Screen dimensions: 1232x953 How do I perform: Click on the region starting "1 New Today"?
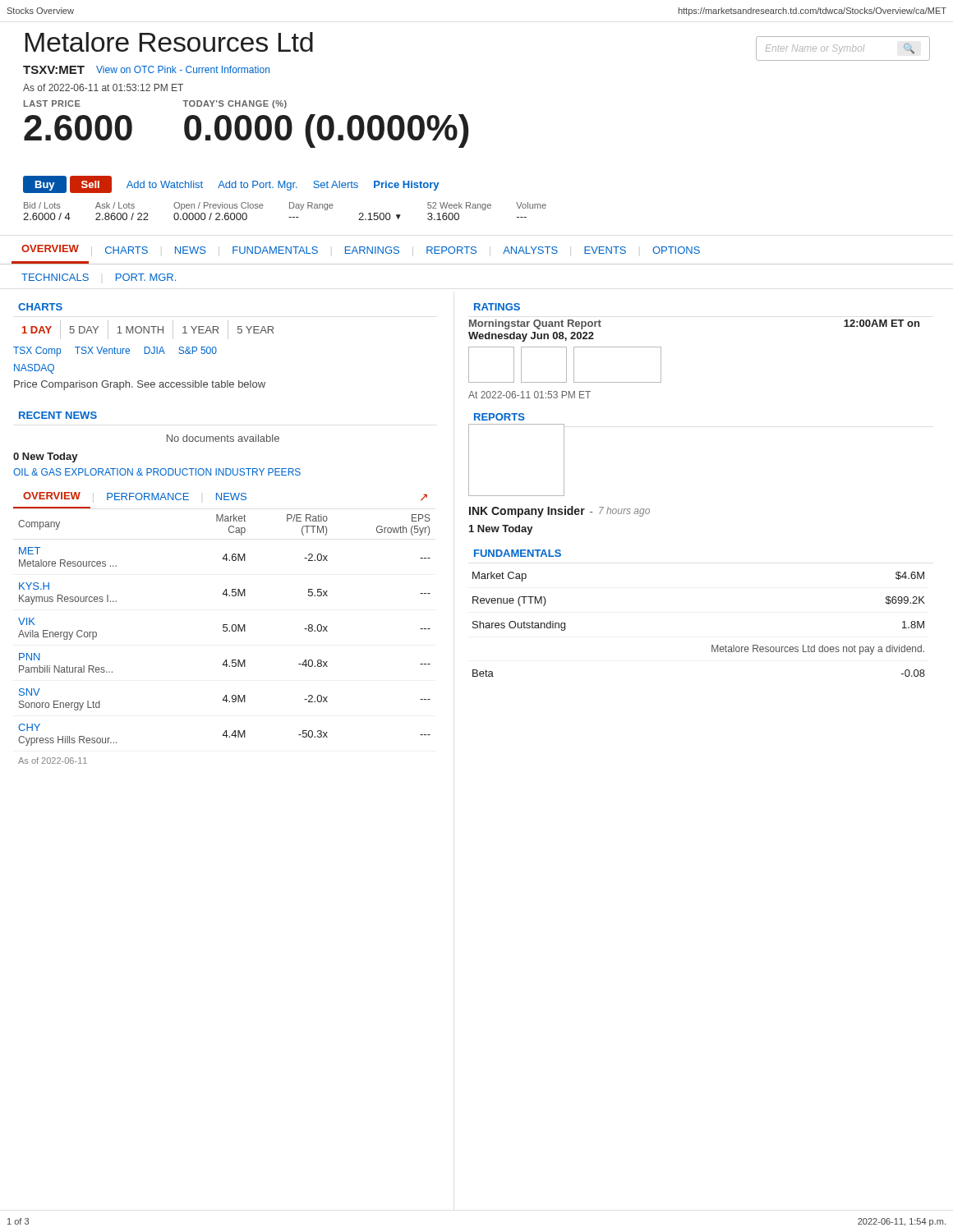[501, 529]
